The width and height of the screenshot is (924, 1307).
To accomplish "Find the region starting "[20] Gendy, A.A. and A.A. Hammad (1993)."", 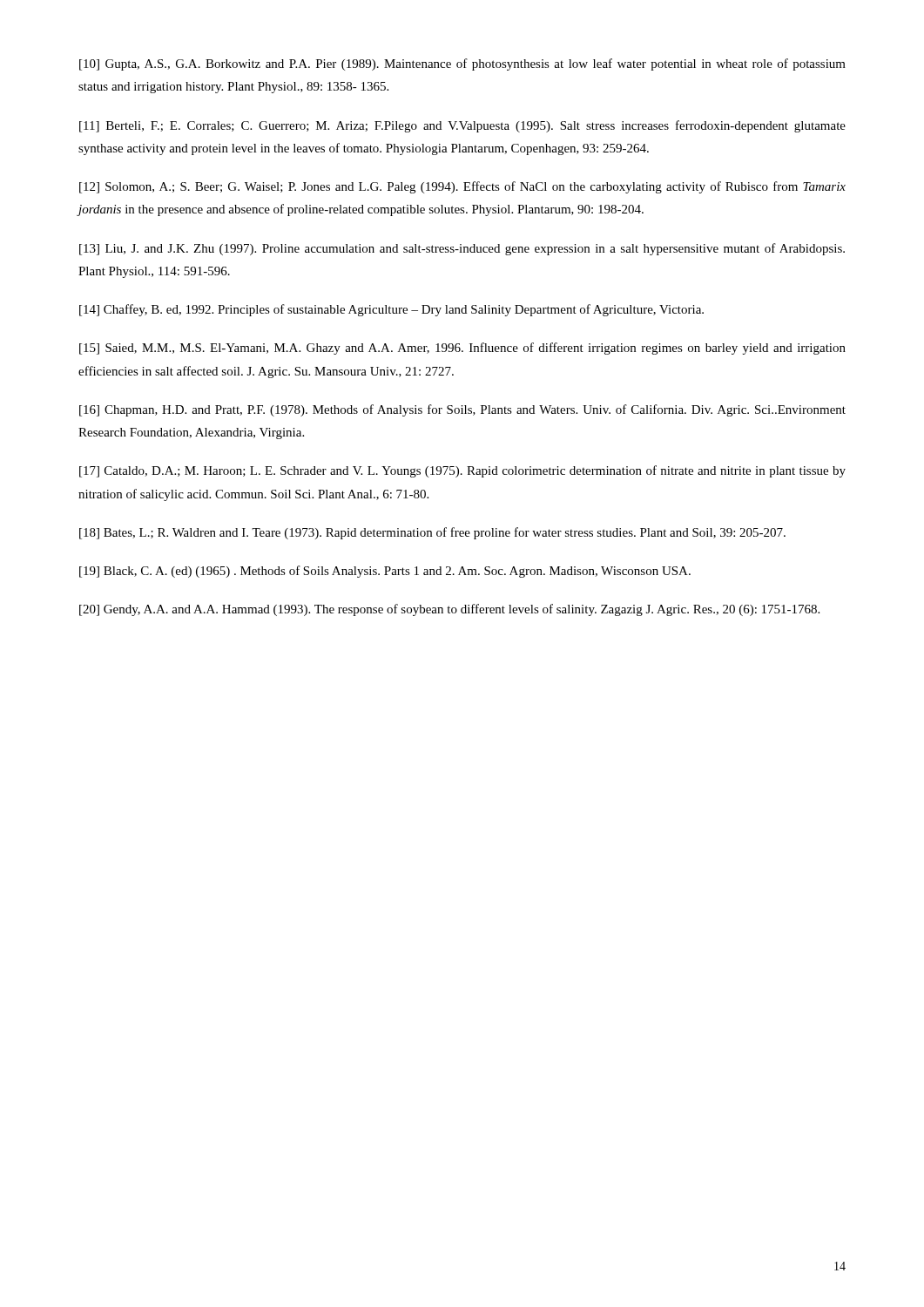I will [x=450, y=609].
